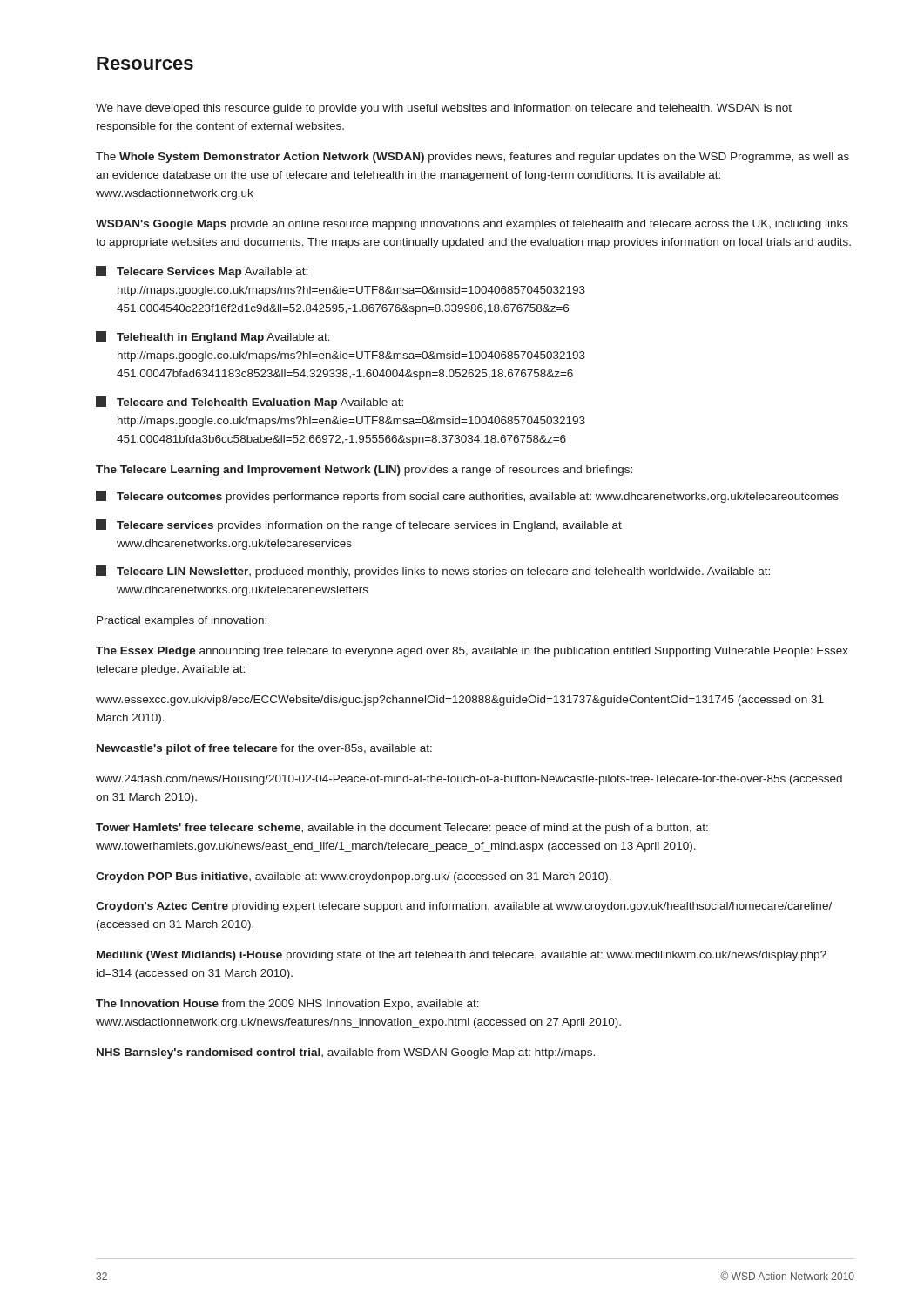This screenshot has height=1307, width=924.
Task: Select the text block containing "The Whole System"
Action: [x=473, y=175]
